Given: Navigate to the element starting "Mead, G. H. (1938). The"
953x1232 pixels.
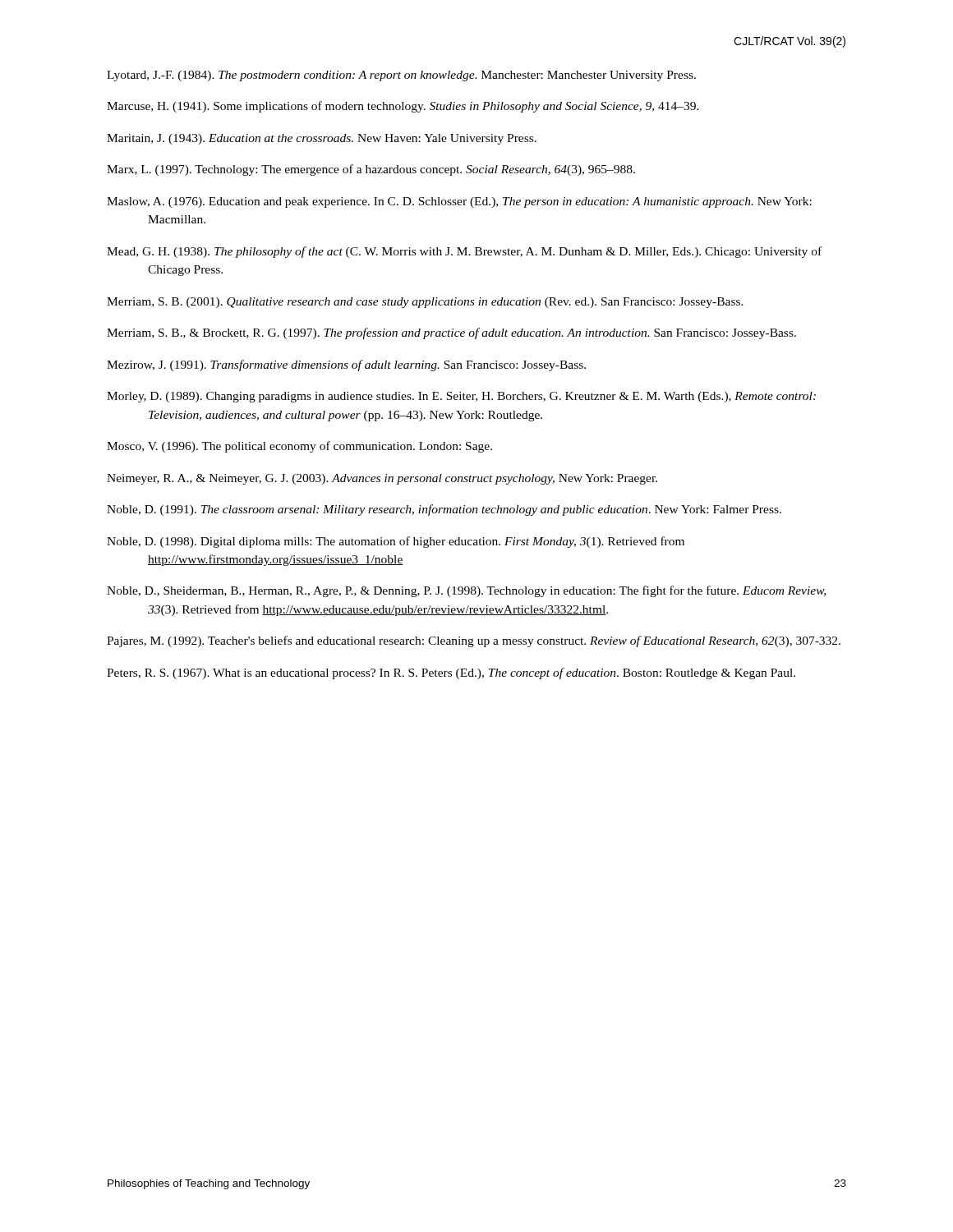Looking at the screenshot, I should 464,260.
